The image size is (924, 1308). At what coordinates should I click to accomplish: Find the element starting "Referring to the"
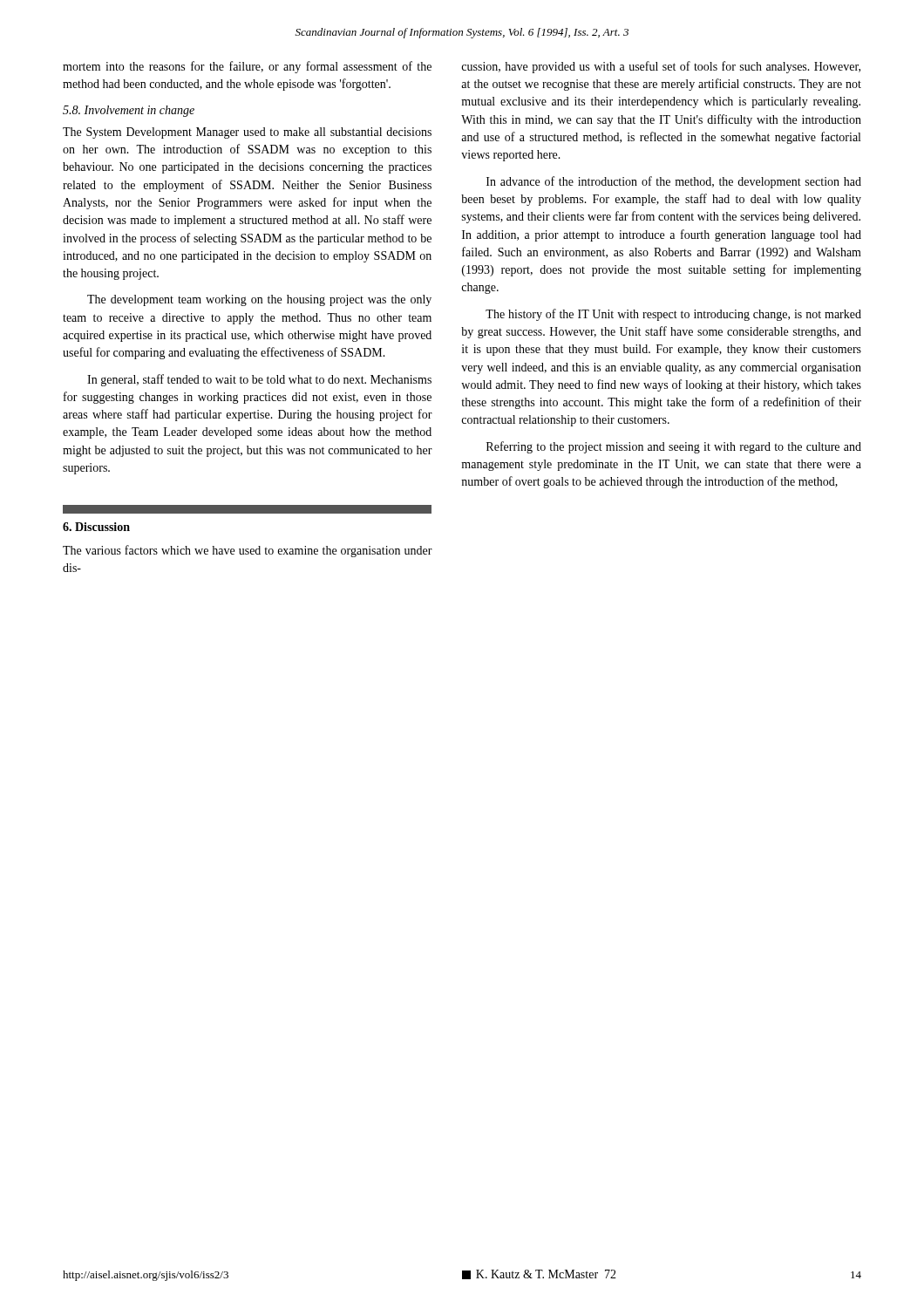[x=661, y=465]
